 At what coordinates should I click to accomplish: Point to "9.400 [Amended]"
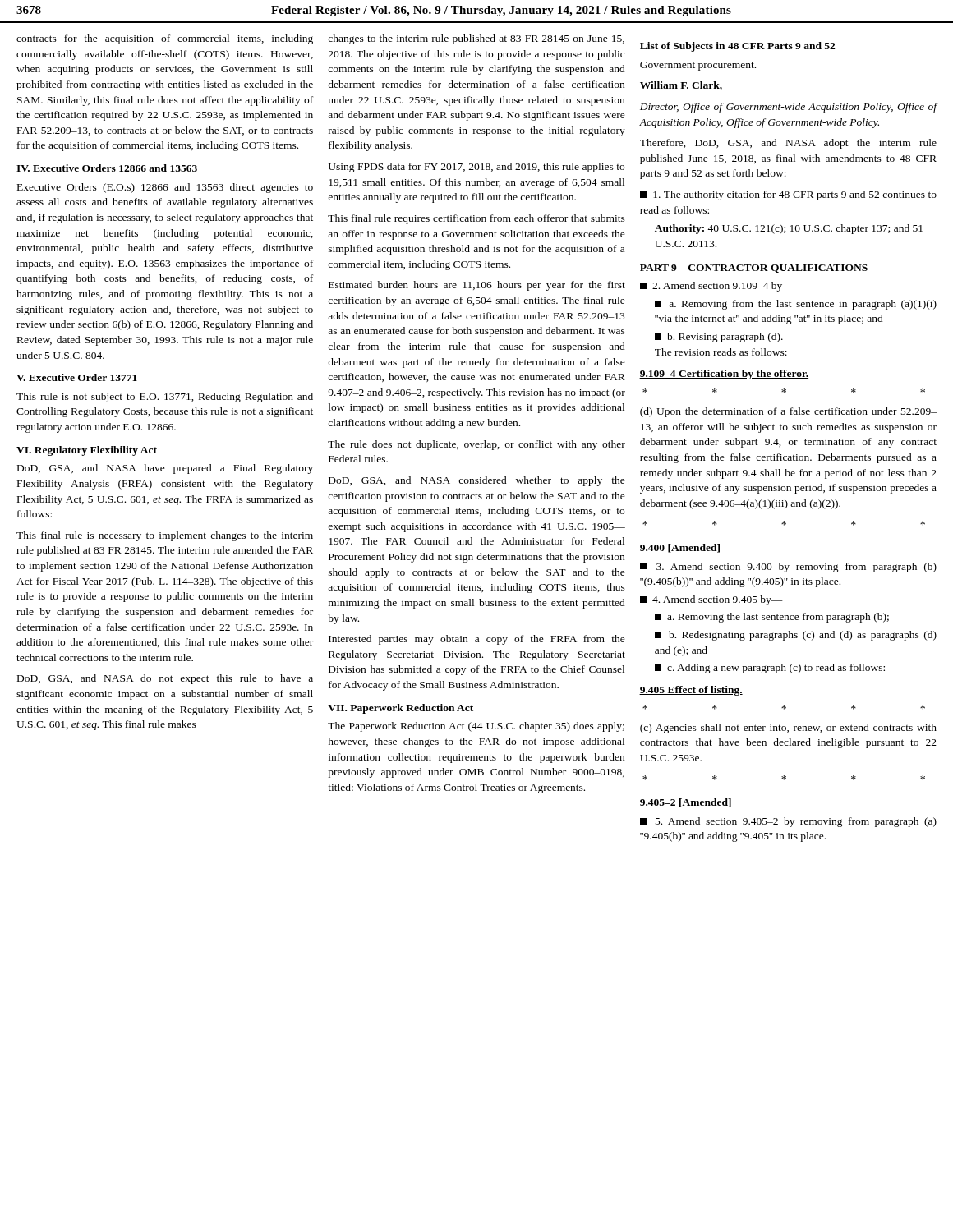(680, 547)
